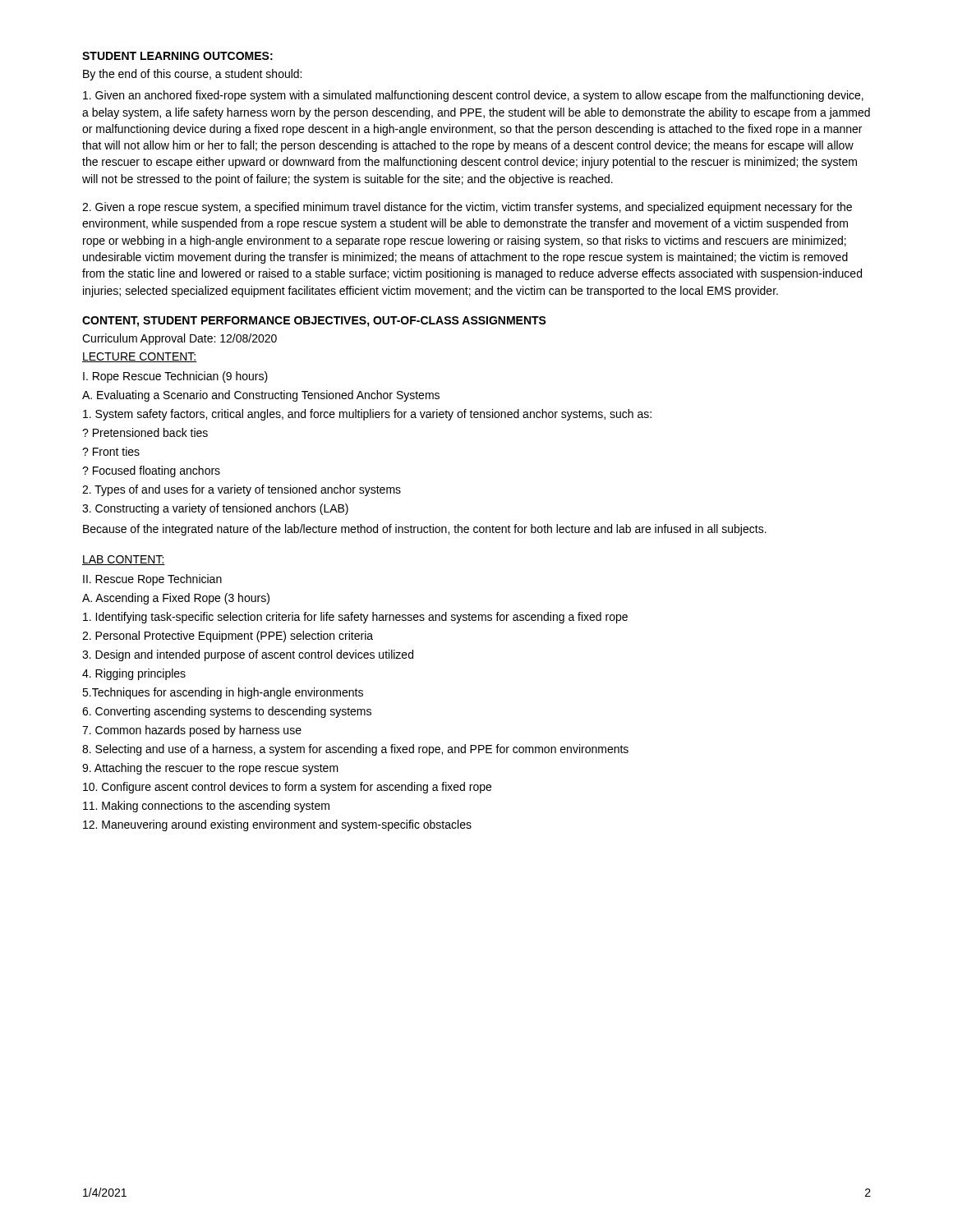Find the passage starting "6. Converting ascending"
Image resolution: width=953 pixels, height=1232 pixels.
click(227, 711)
